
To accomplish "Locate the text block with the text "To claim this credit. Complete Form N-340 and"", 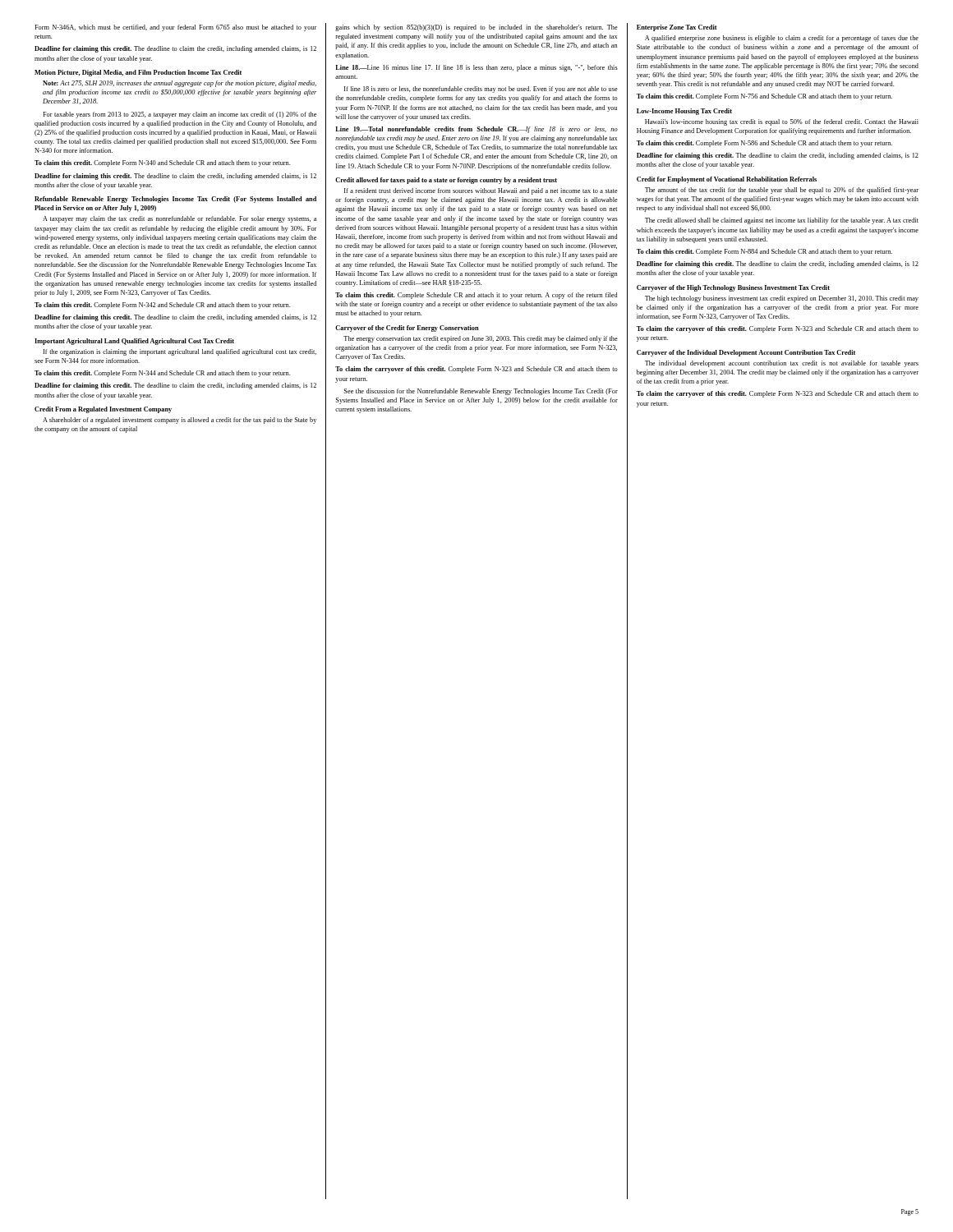I will click(176, 163).
